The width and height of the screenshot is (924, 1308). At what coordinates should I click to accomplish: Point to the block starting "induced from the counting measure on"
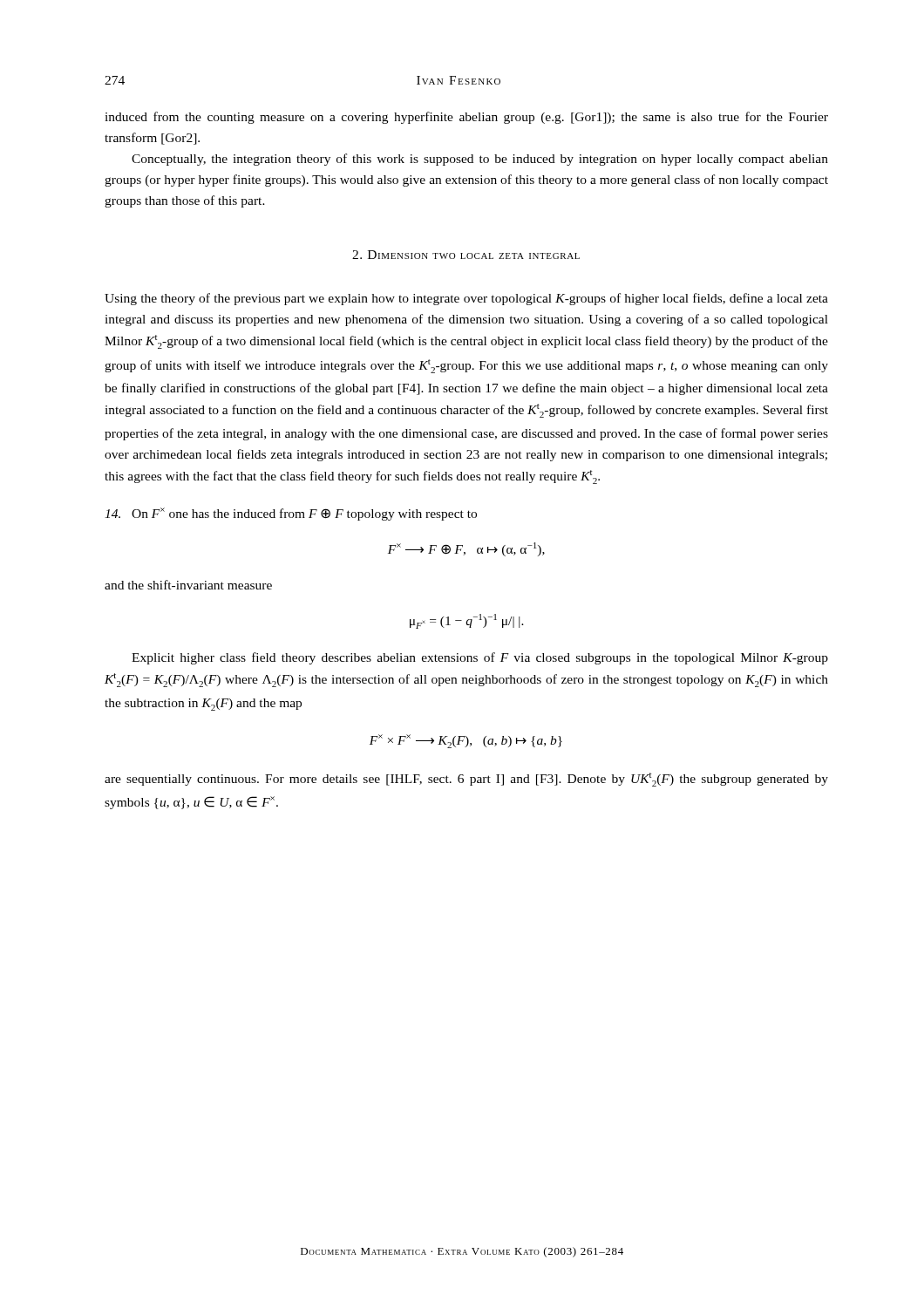coord(466,159)
